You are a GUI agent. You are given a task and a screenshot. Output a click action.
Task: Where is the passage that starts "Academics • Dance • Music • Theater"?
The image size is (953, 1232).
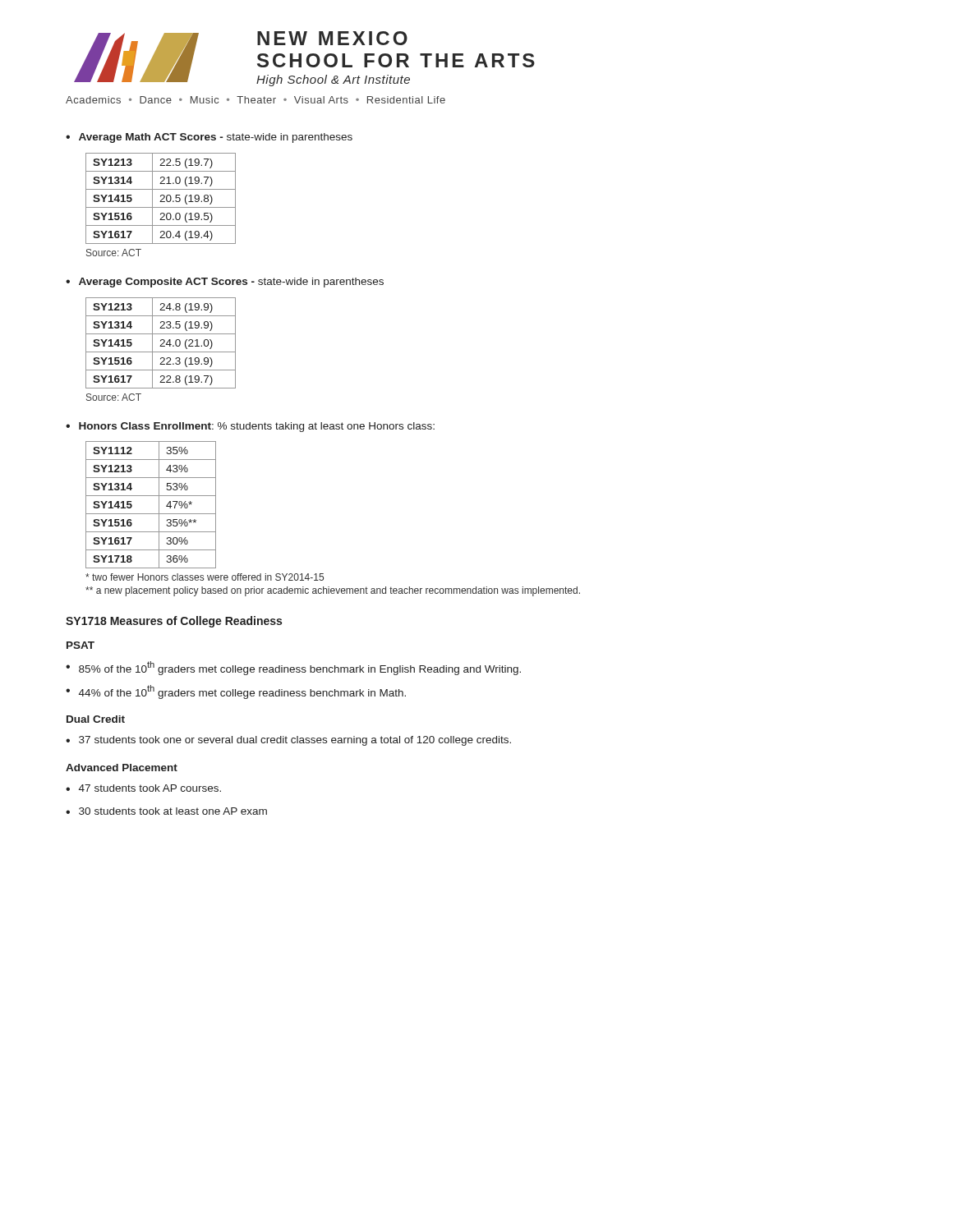(256, 100)
